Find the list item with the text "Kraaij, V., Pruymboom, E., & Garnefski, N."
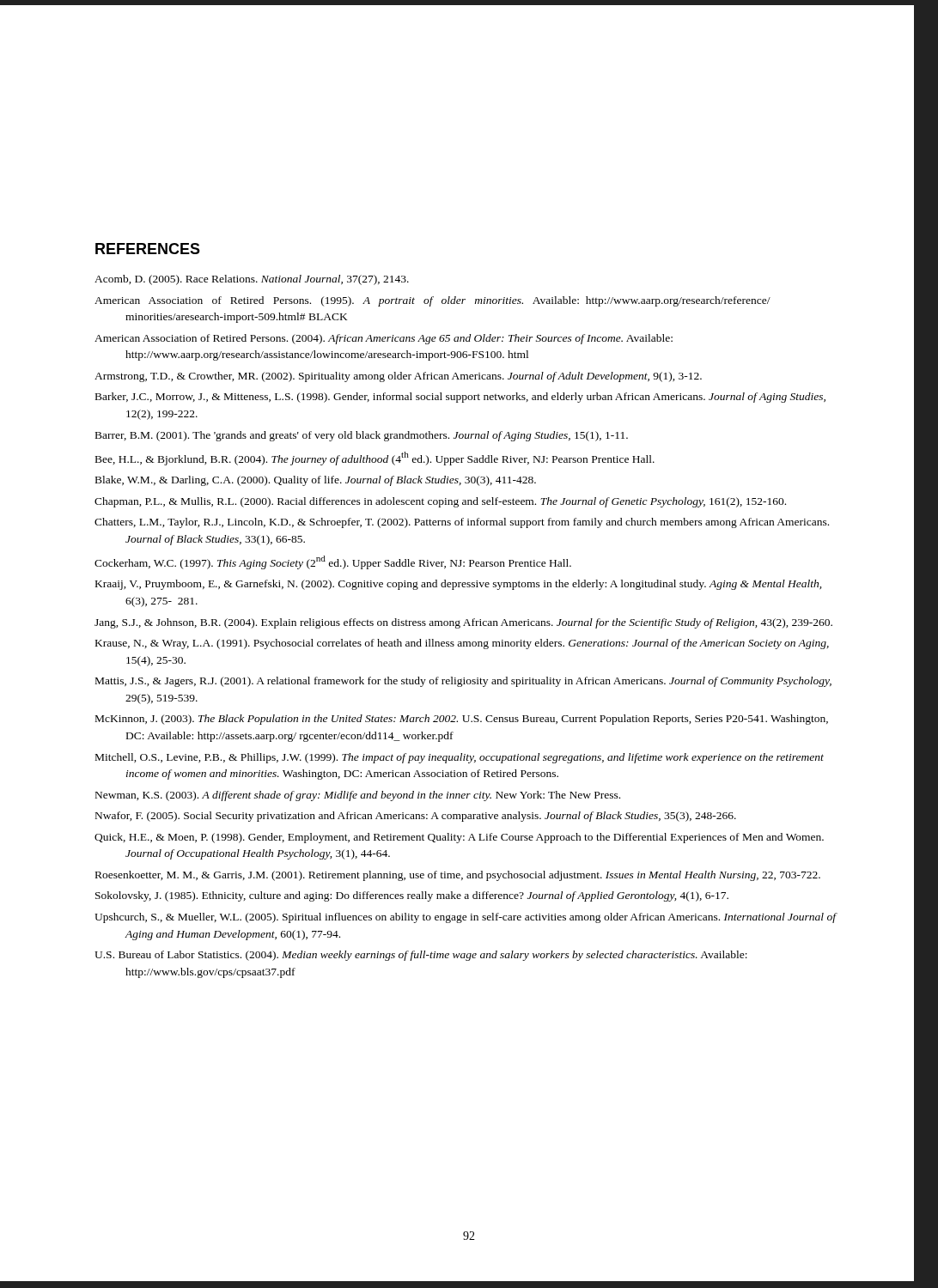Image resolution: width=938 pixels, height=1288 pixels. click(458, 592)
